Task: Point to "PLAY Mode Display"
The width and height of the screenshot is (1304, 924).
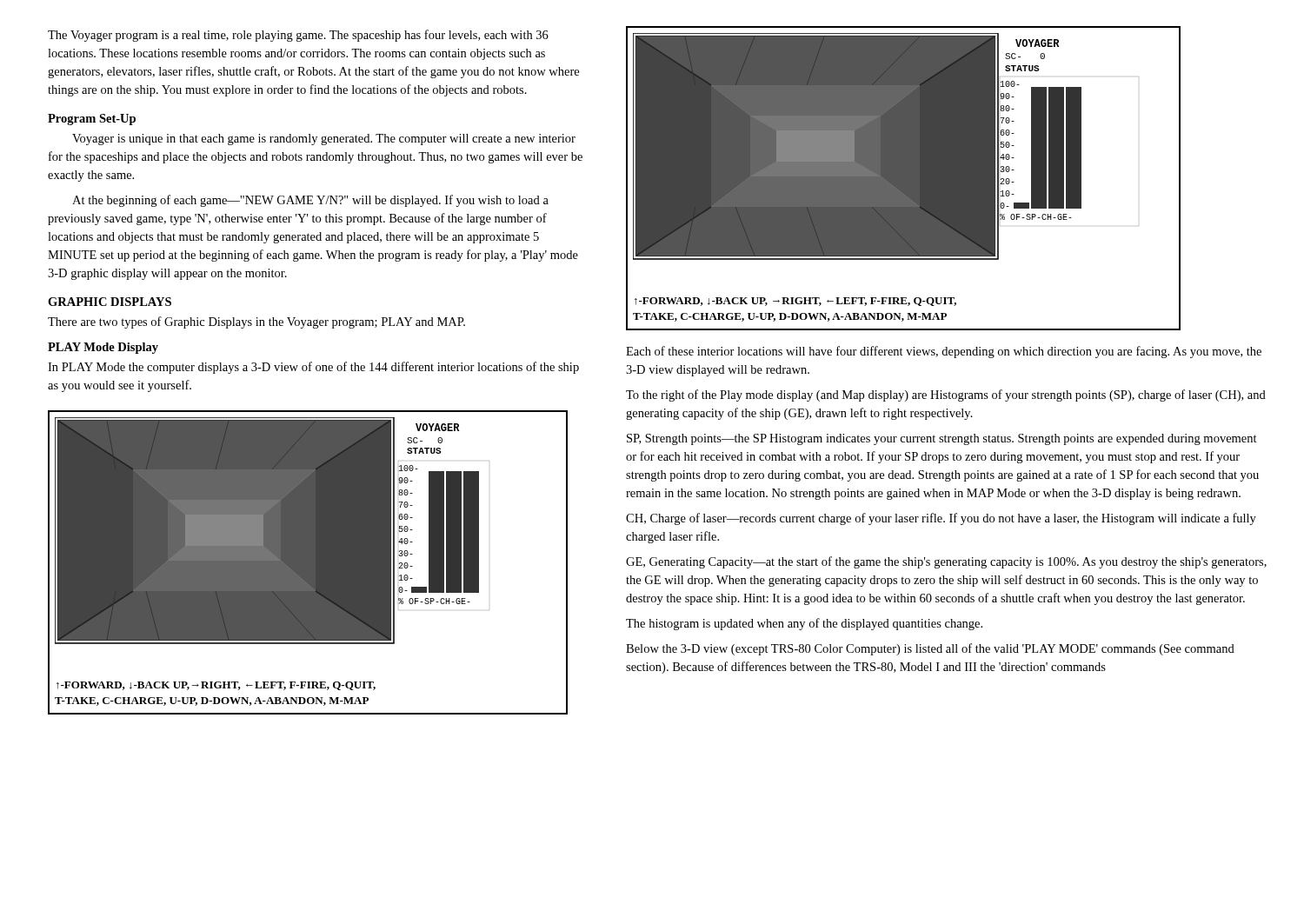Action: point(103,347)
